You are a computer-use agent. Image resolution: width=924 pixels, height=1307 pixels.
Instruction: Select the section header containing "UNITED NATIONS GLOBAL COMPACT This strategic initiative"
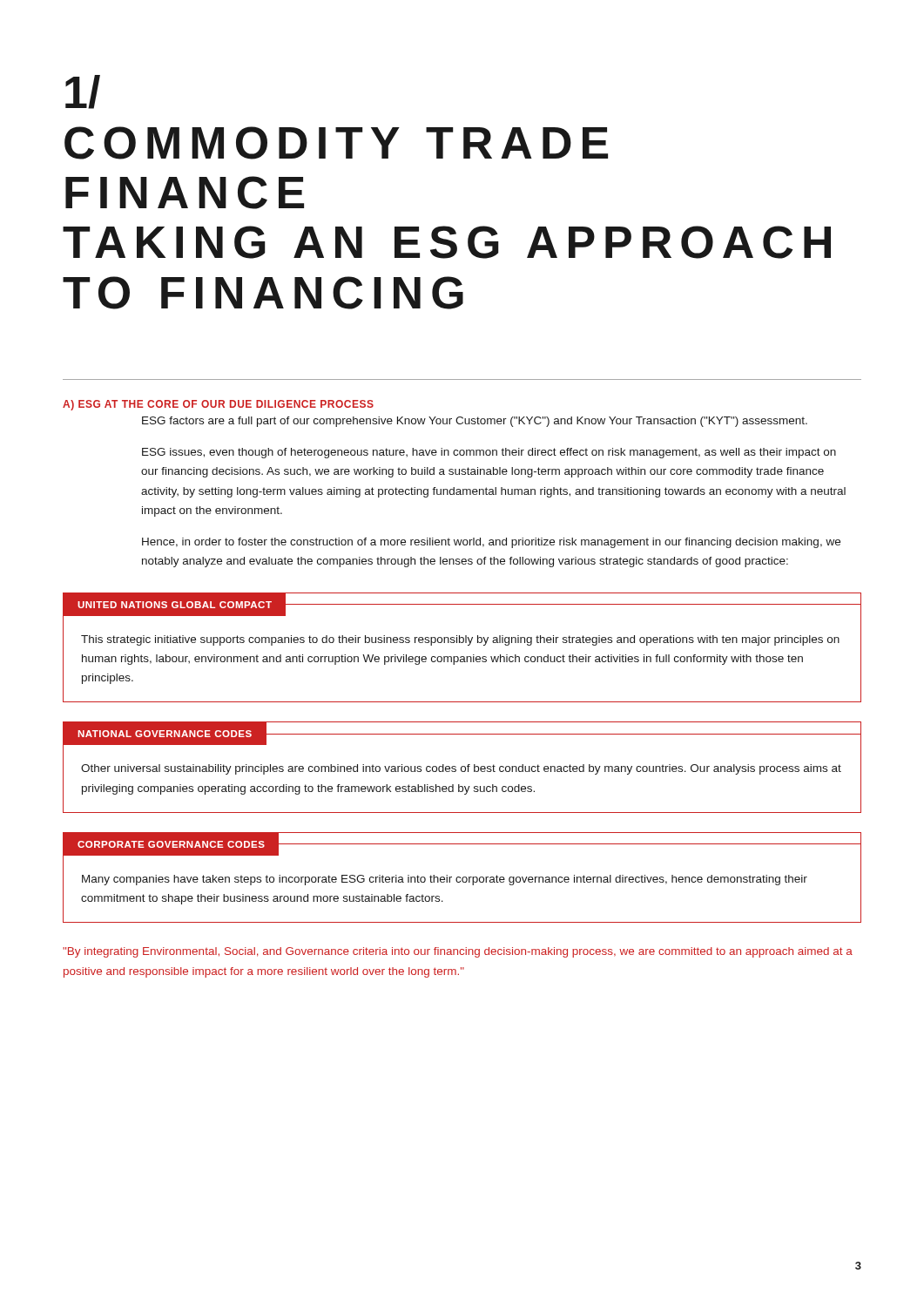click(462, 647)
